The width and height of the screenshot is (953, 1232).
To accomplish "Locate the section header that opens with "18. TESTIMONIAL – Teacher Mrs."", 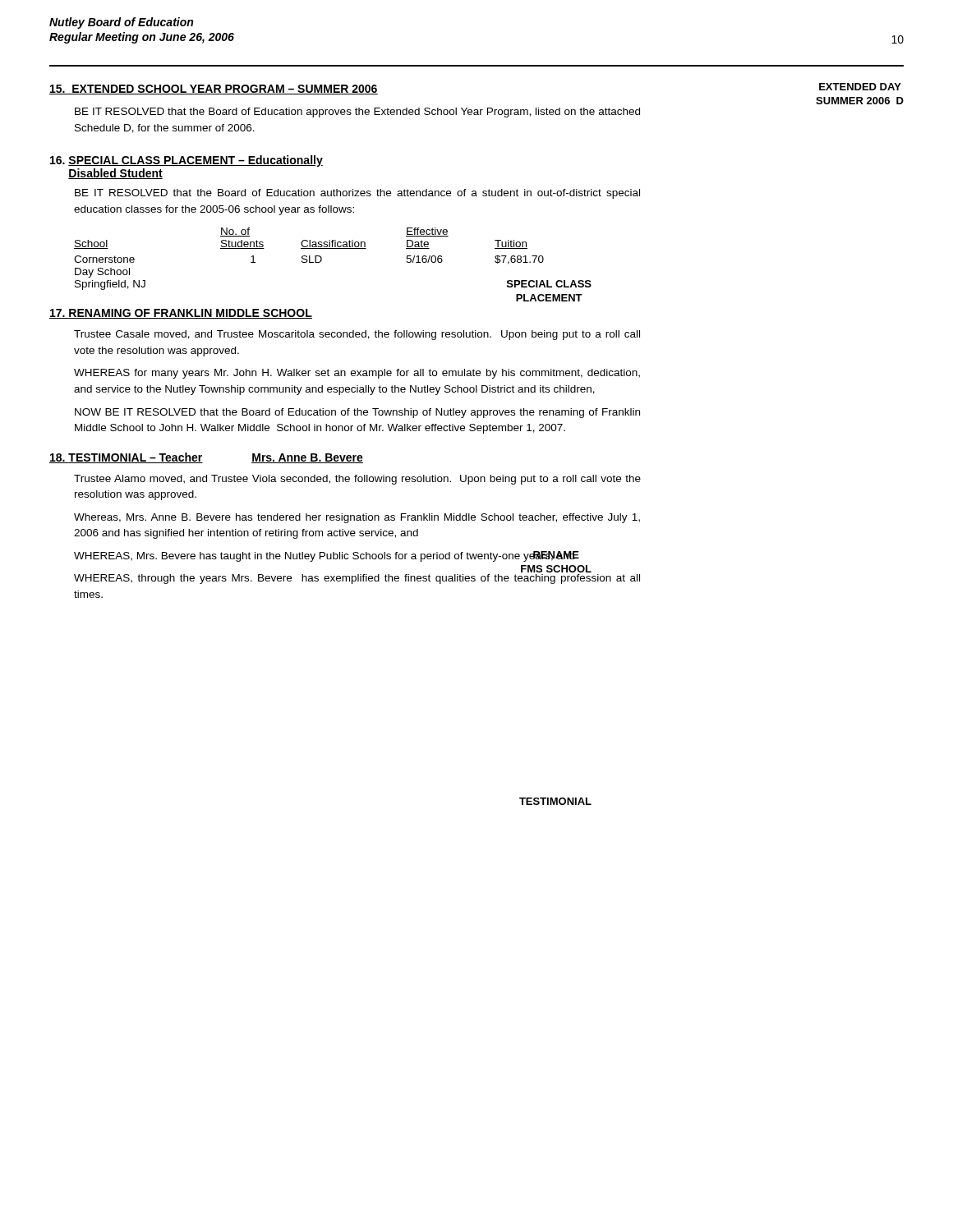I will coord(206,457).
